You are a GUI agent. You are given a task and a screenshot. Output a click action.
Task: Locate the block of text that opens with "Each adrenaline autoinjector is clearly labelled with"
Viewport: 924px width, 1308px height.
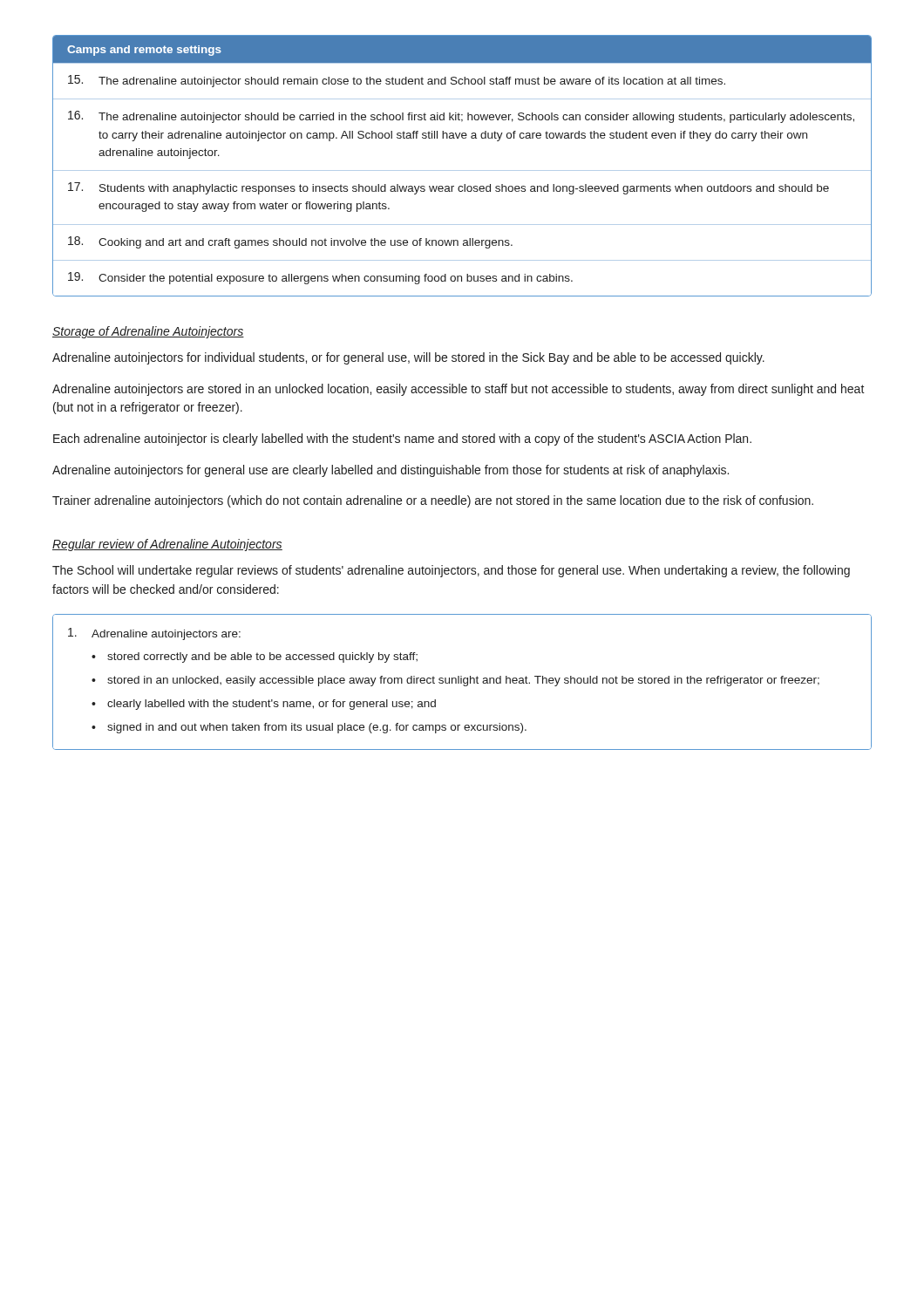[402, 439]
